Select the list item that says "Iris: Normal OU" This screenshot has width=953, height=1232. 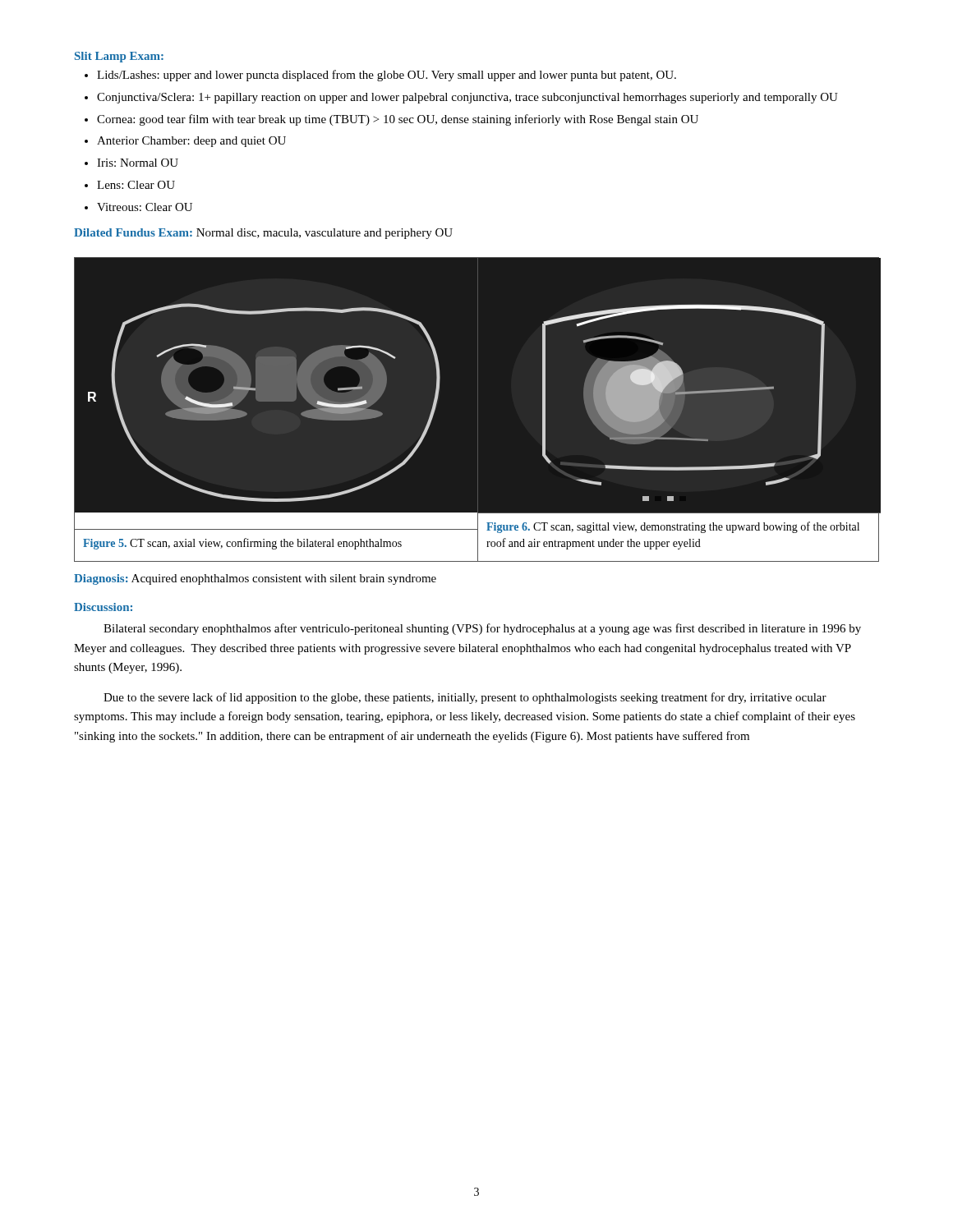(x=138, y=163)
